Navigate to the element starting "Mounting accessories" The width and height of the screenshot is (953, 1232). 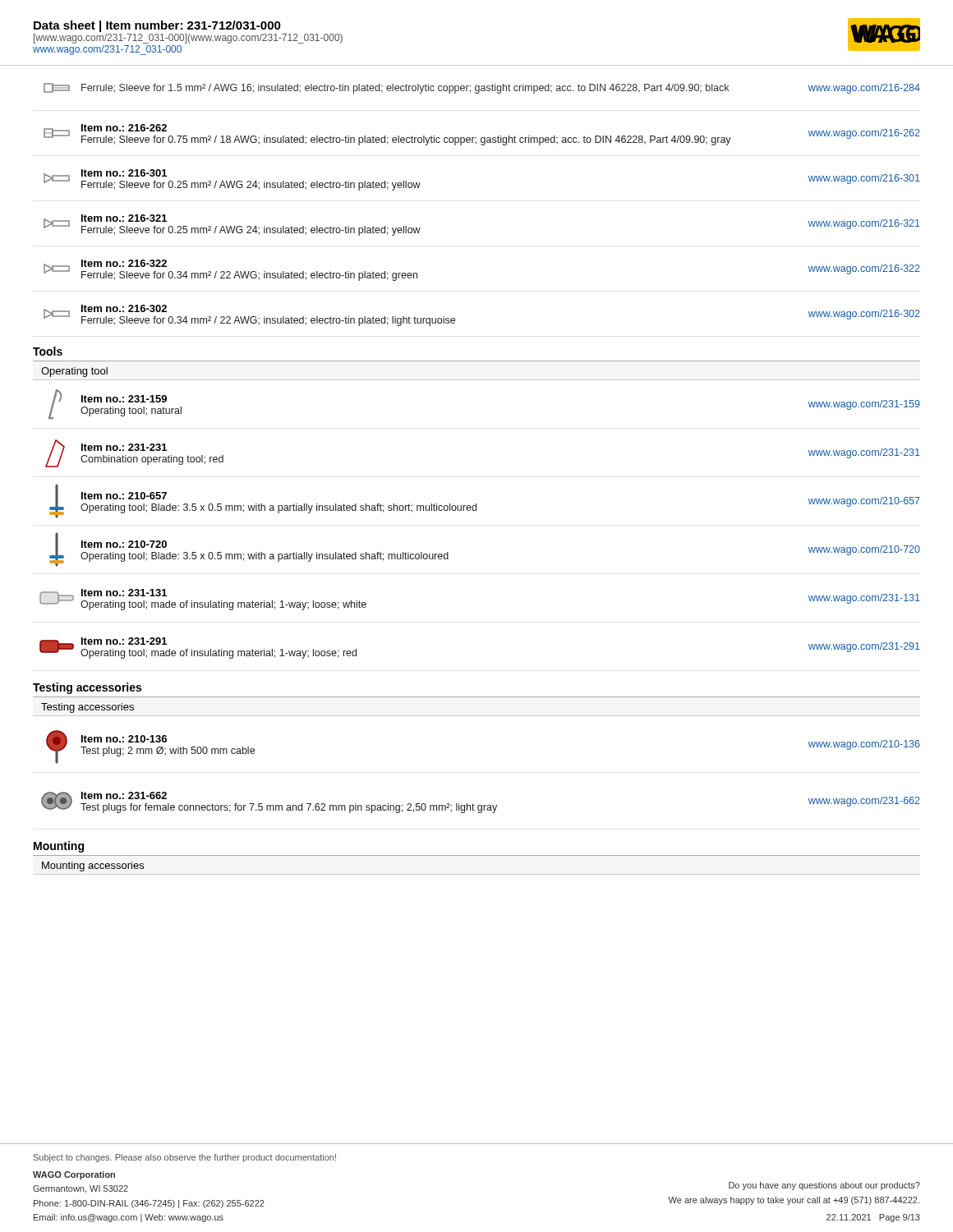pos(89,865)
